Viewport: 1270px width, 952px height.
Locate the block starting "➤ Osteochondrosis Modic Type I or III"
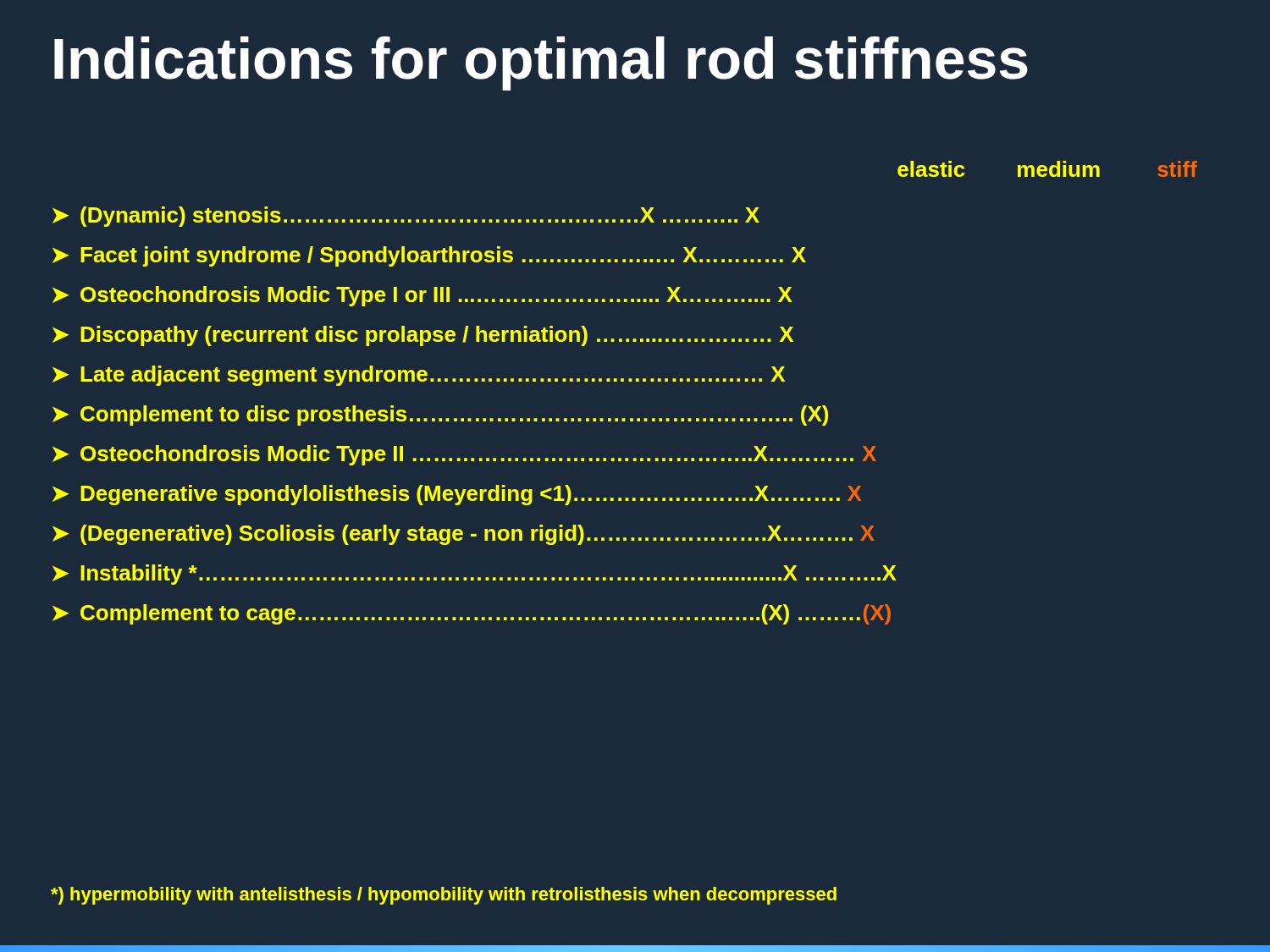(x=635, y=295)
